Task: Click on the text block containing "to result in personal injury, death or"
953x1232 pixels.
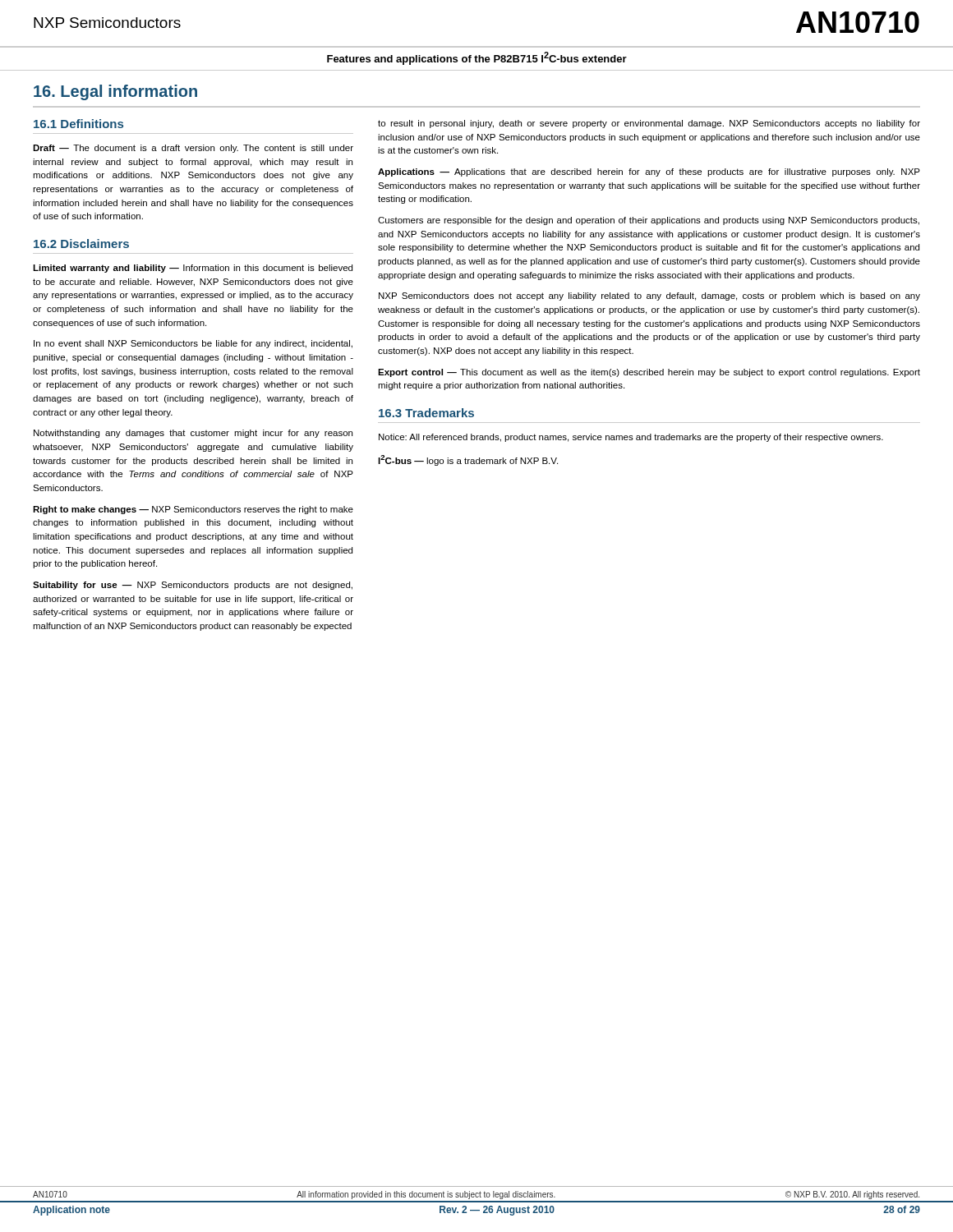Action: tap(649, 137)
